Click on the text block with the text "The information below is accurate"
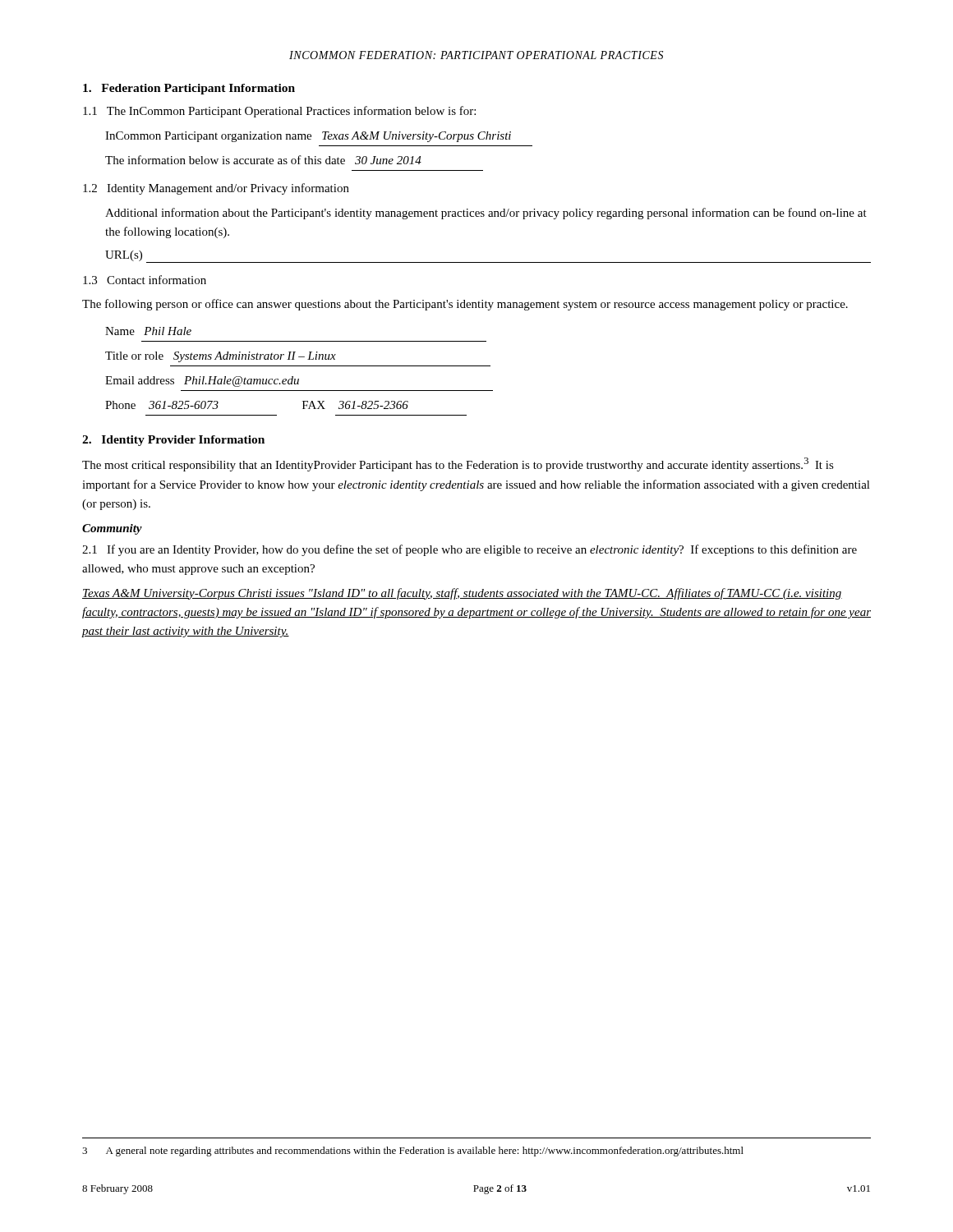Viewport: 953px width, 1232px height. [x=488, y=161]
